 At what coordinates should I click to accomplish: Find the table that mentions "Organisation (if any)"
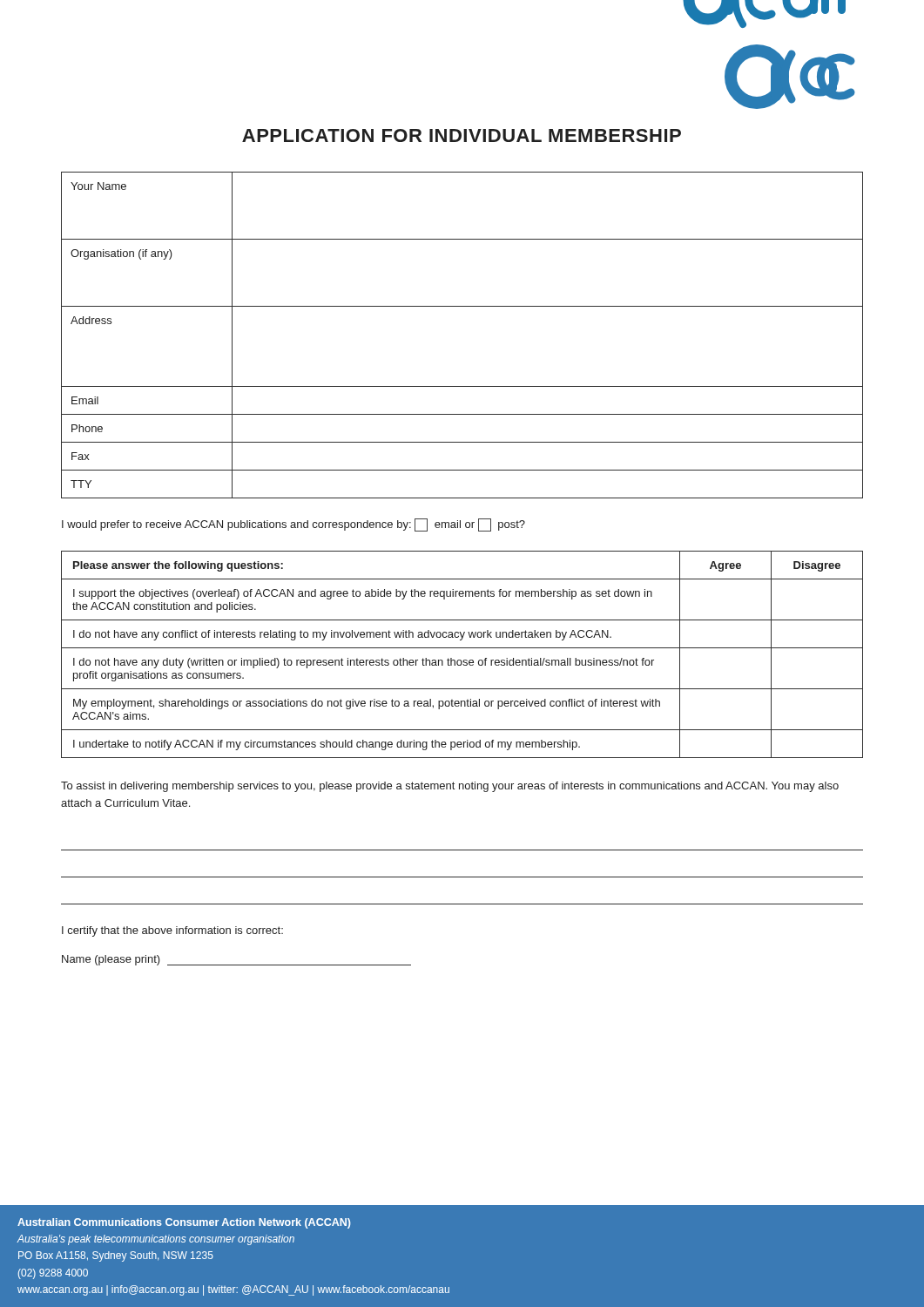pos(462,335)
